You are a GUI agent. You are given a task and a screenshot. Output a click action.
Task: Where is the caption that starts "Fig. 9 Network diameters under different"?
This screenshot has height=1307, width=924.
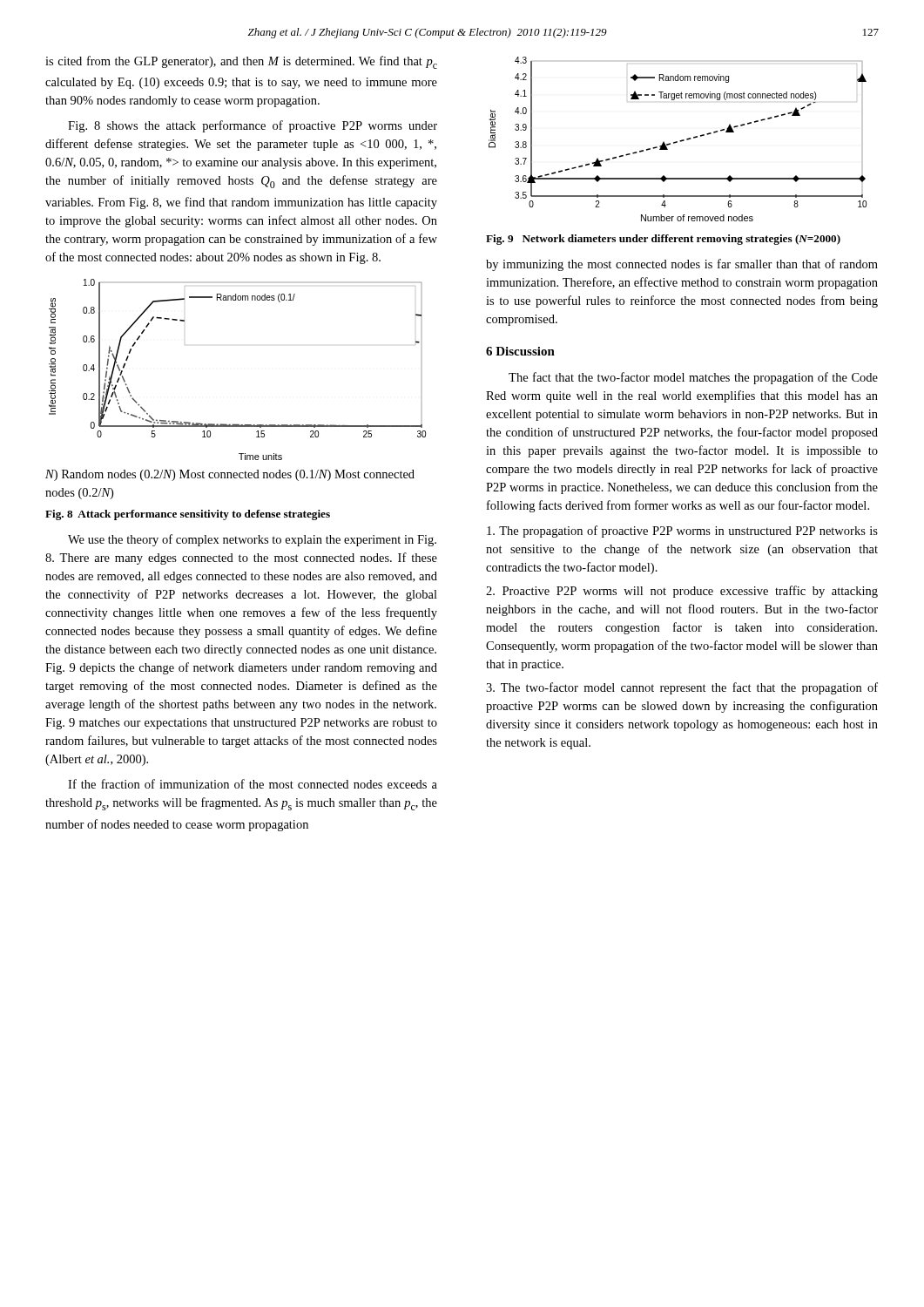pos(663,238)
